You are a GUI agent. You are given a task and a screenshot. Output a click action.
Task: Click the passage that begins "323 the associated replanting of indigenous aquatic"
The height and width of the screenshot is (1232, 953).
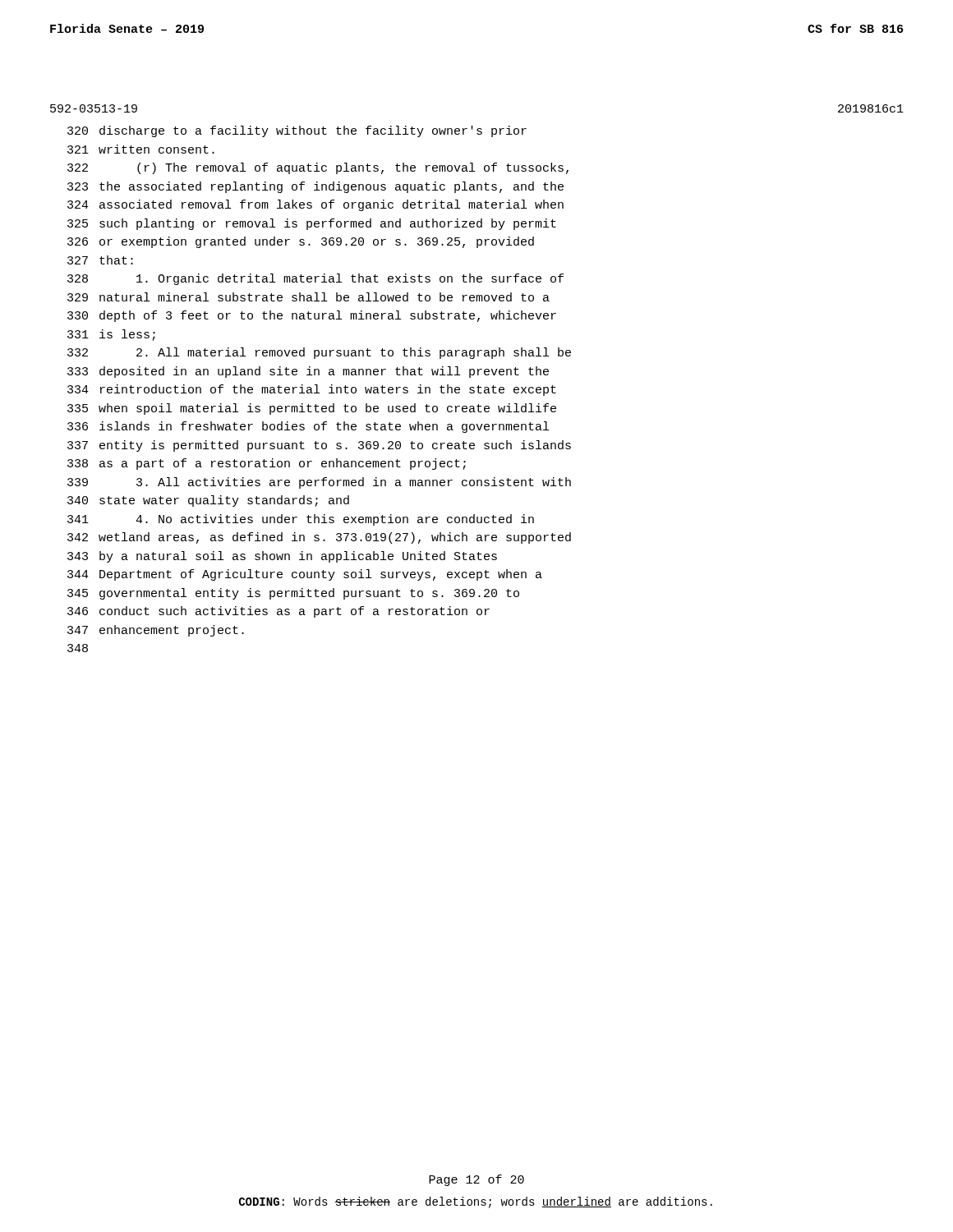click(476, 188)
